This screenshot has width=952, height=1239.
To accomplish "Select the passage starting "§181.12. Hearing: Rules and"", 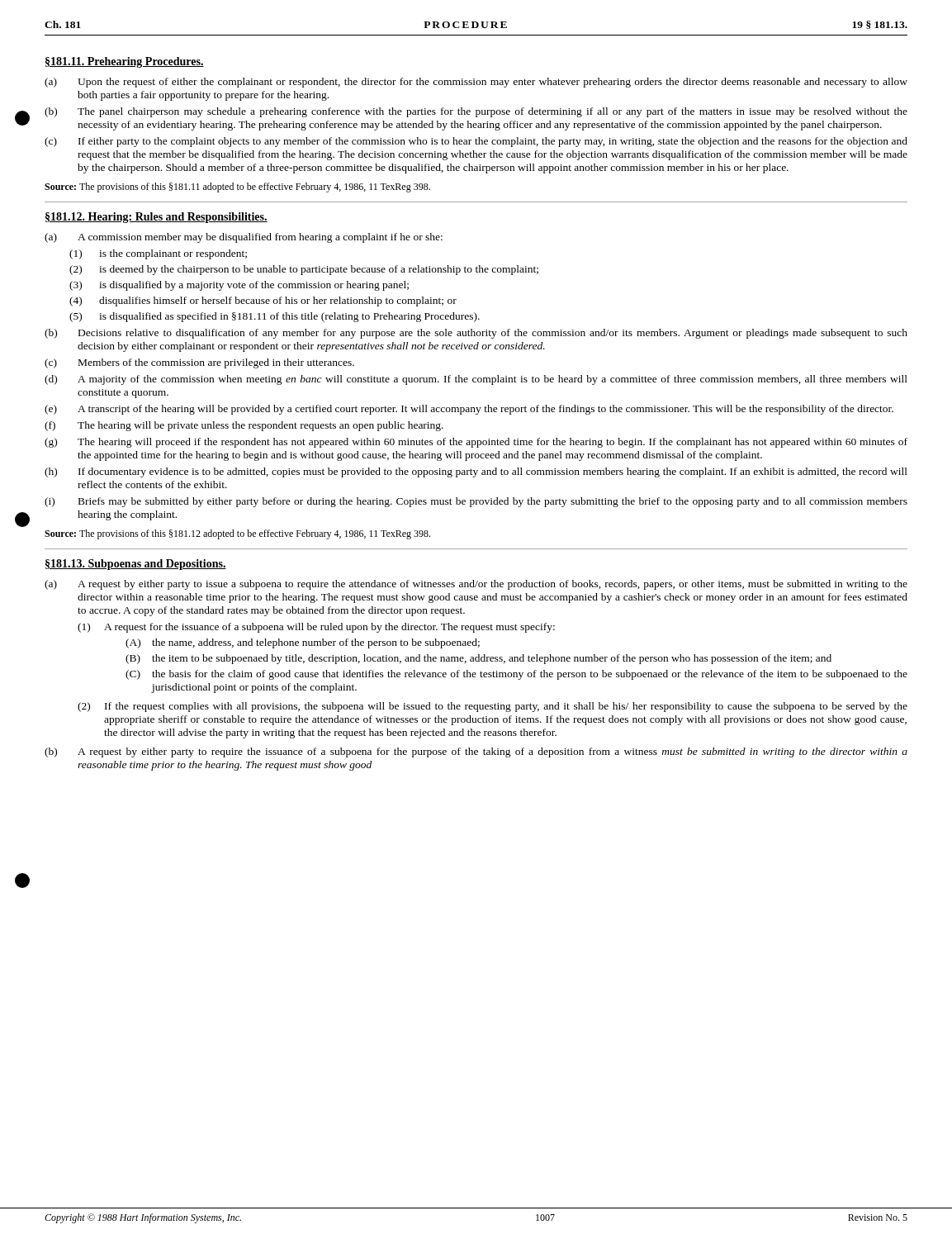I will pyautogui.click(x=156, y=217).
